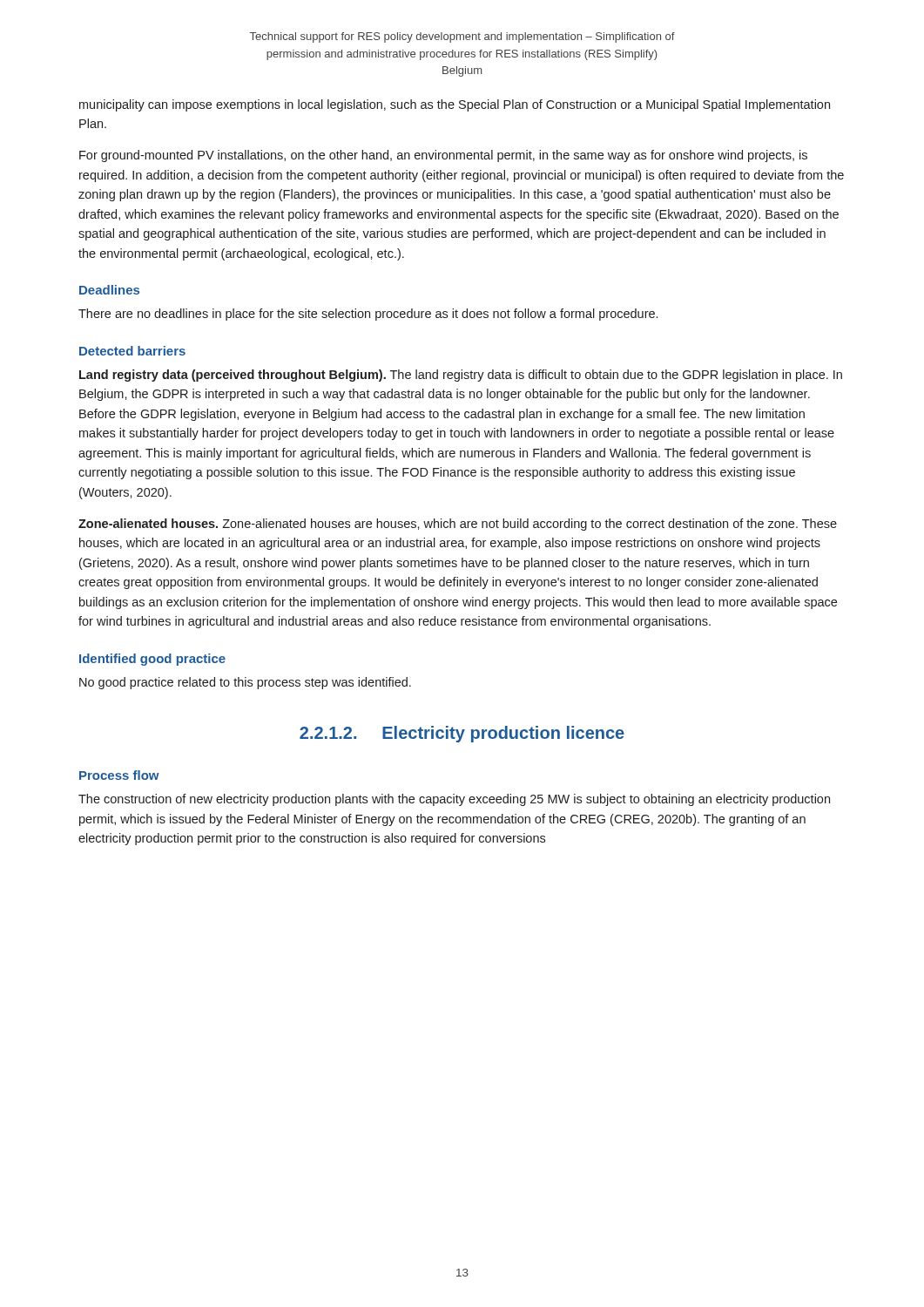Click on the text block containing "Zone-alienated houses. Zone-alienated"
Viewport: 924px width, 1307px height.
[458, 573]
